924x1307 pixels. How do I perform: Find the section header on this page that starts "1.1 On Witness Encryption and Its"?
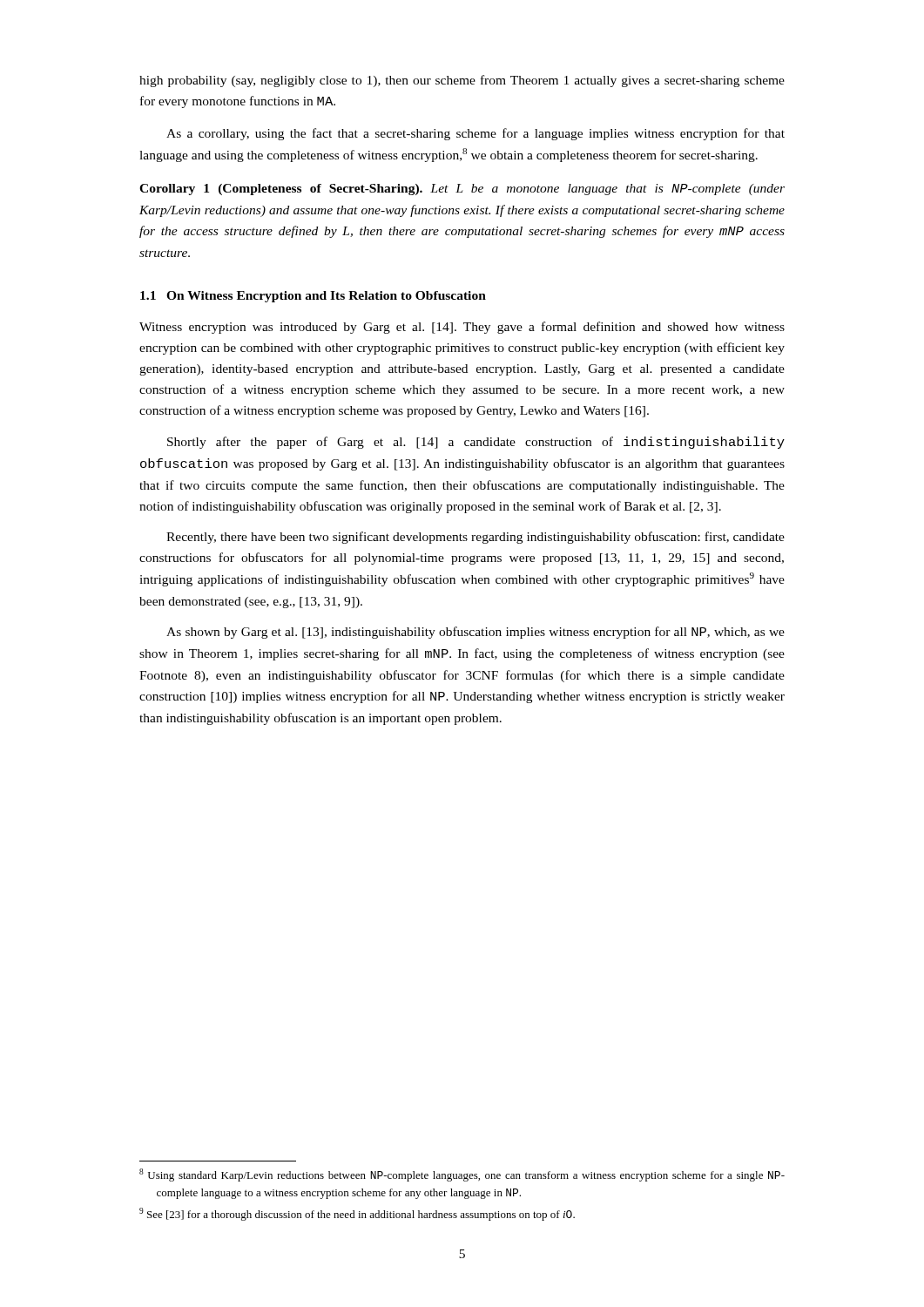coord(462,295)
